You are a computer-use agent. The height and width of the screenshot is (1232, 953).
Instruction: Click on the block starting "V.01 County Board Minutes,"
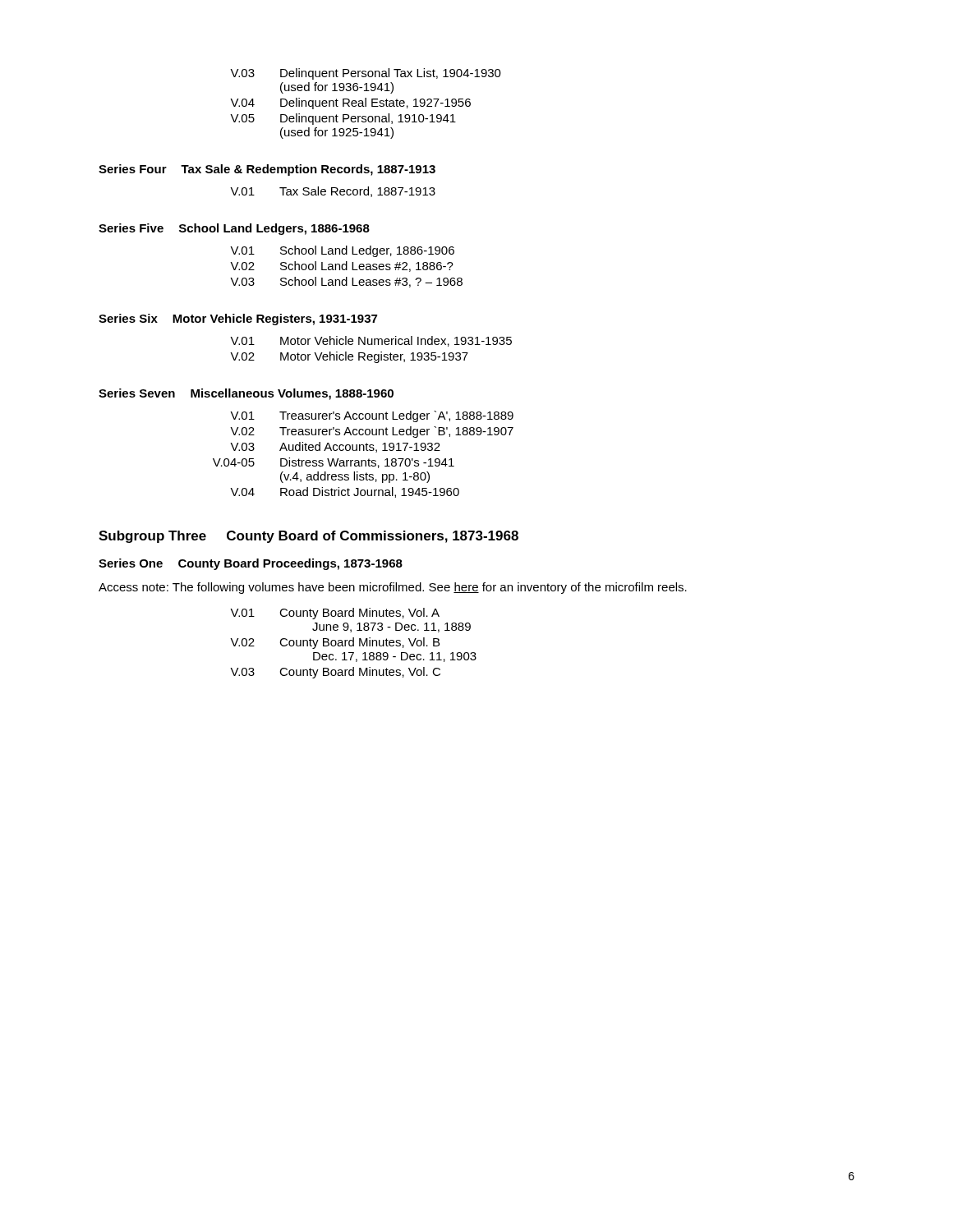point(335,614)
